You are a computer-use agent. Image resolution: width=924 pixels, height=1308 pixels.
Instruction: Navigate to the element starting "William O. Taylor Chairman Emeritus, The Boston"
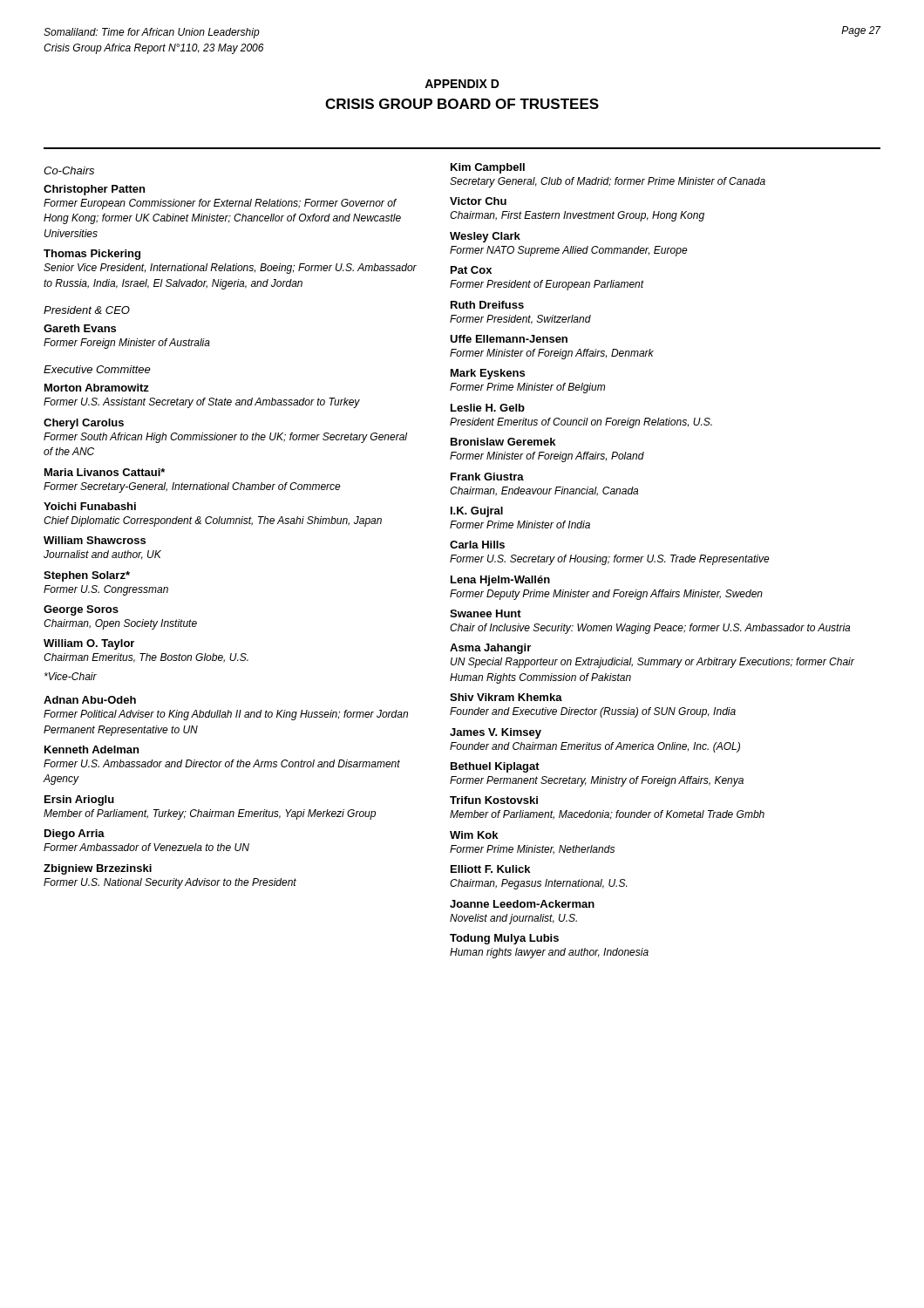click(231, 661)
